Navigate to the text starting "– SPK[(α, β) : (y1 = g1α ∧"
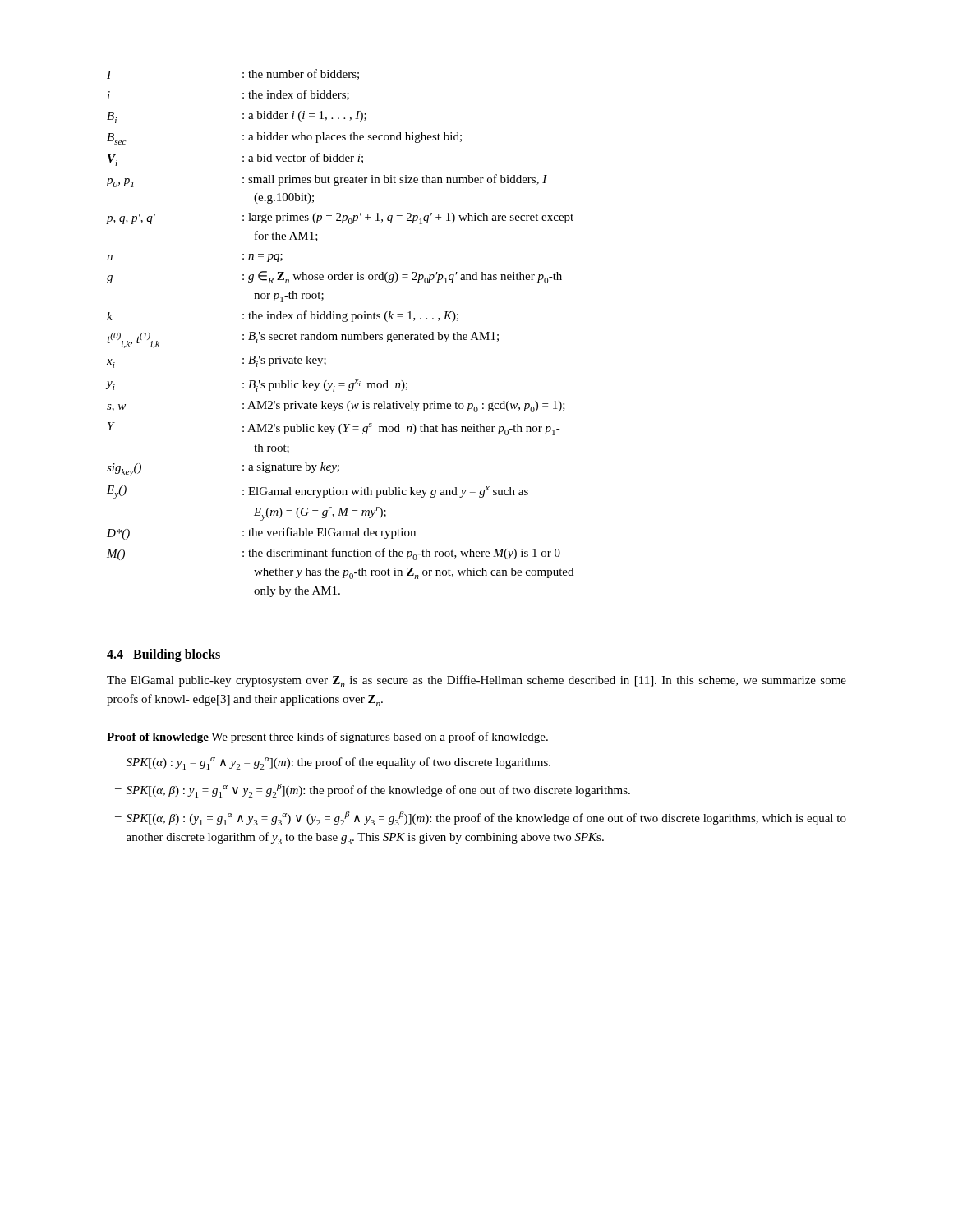This screenshot has width=953, height=1232. point(481,828)
